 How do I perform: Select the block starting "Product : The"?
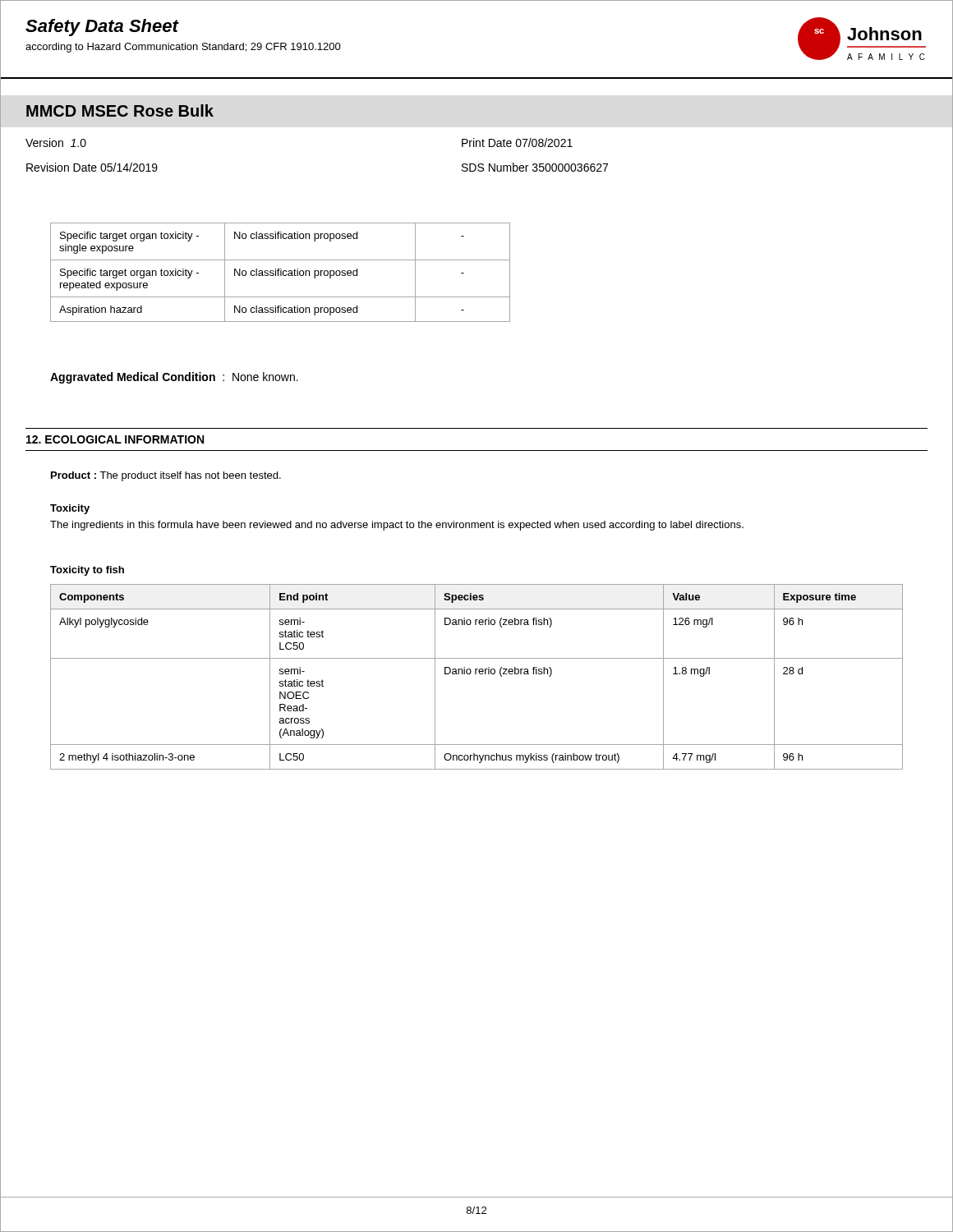166,475
